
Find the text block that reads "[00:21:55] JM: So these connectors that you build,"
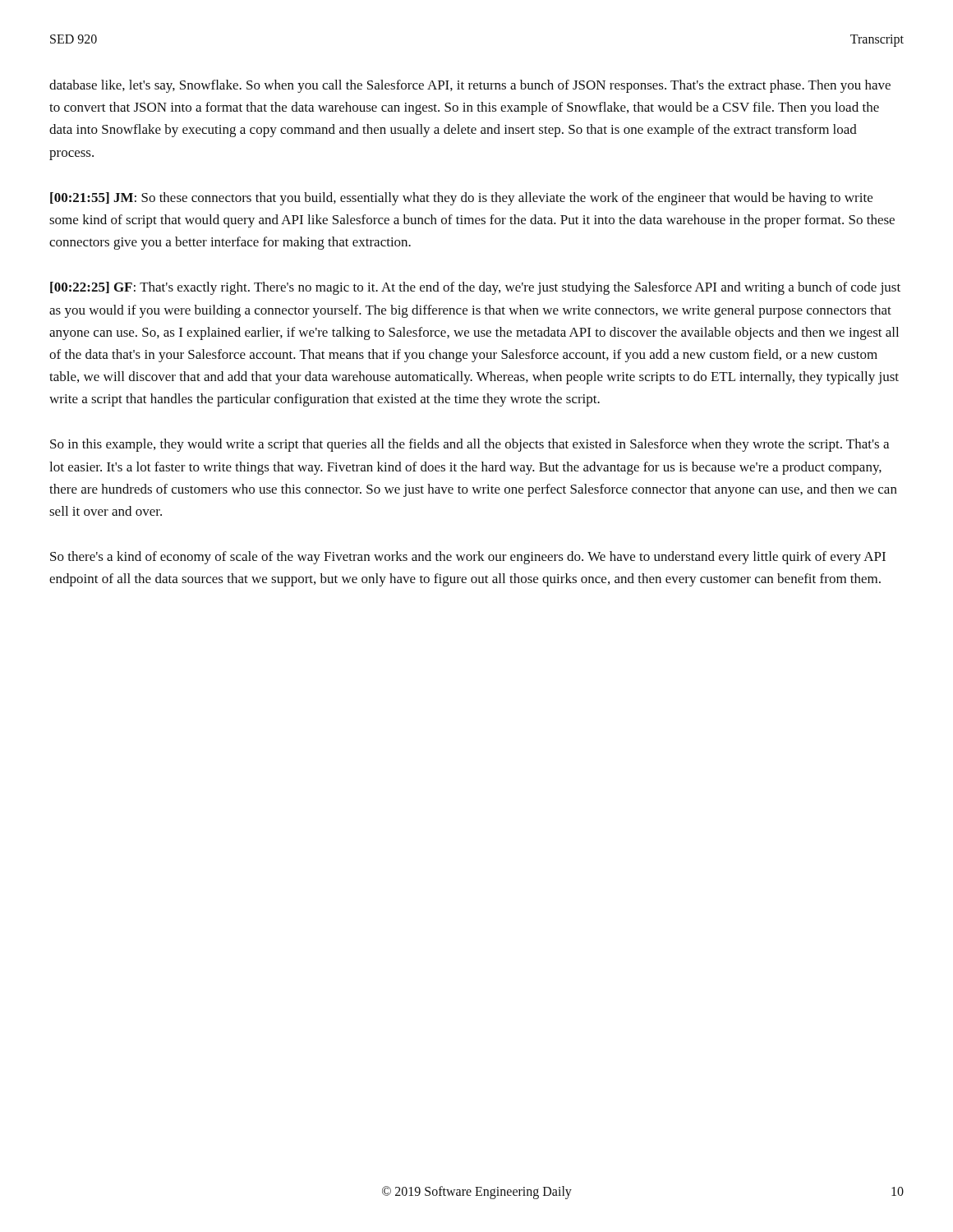coord(472,220)
